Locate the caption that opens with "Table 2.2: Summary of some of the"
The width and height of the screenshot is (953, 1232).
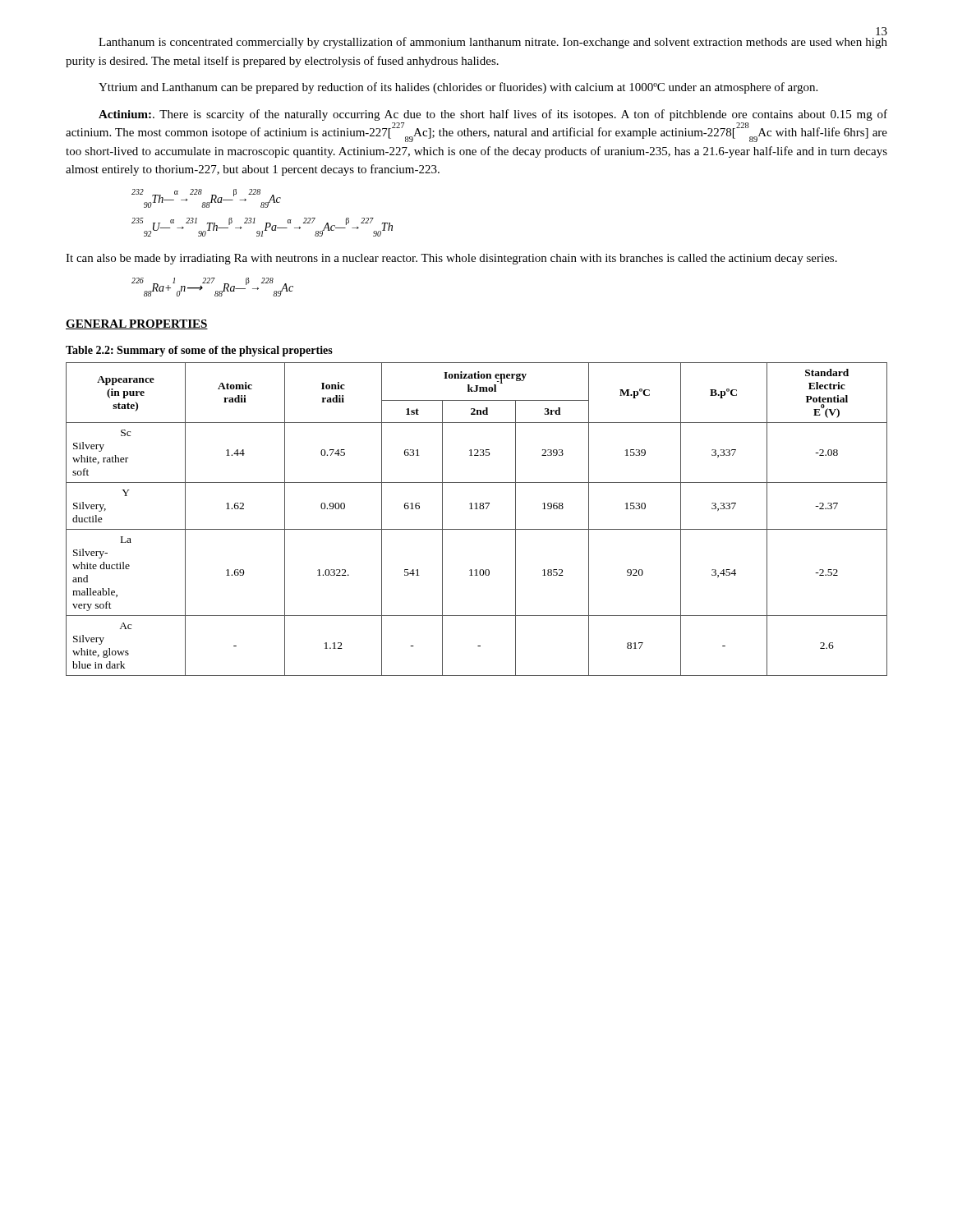click(x=199, y=351)
